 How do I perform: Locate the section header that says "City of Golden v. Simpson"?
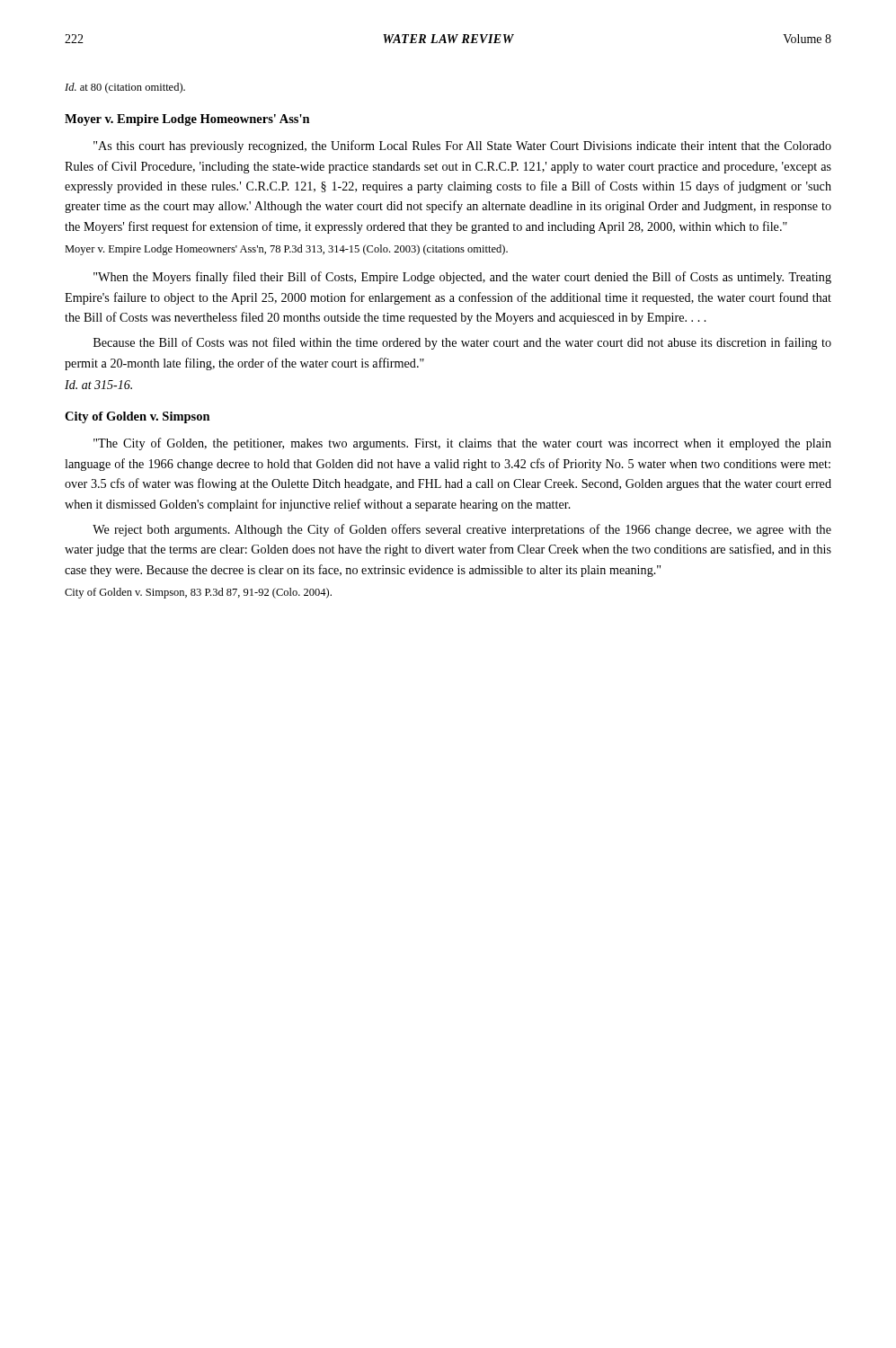(137, 416)
